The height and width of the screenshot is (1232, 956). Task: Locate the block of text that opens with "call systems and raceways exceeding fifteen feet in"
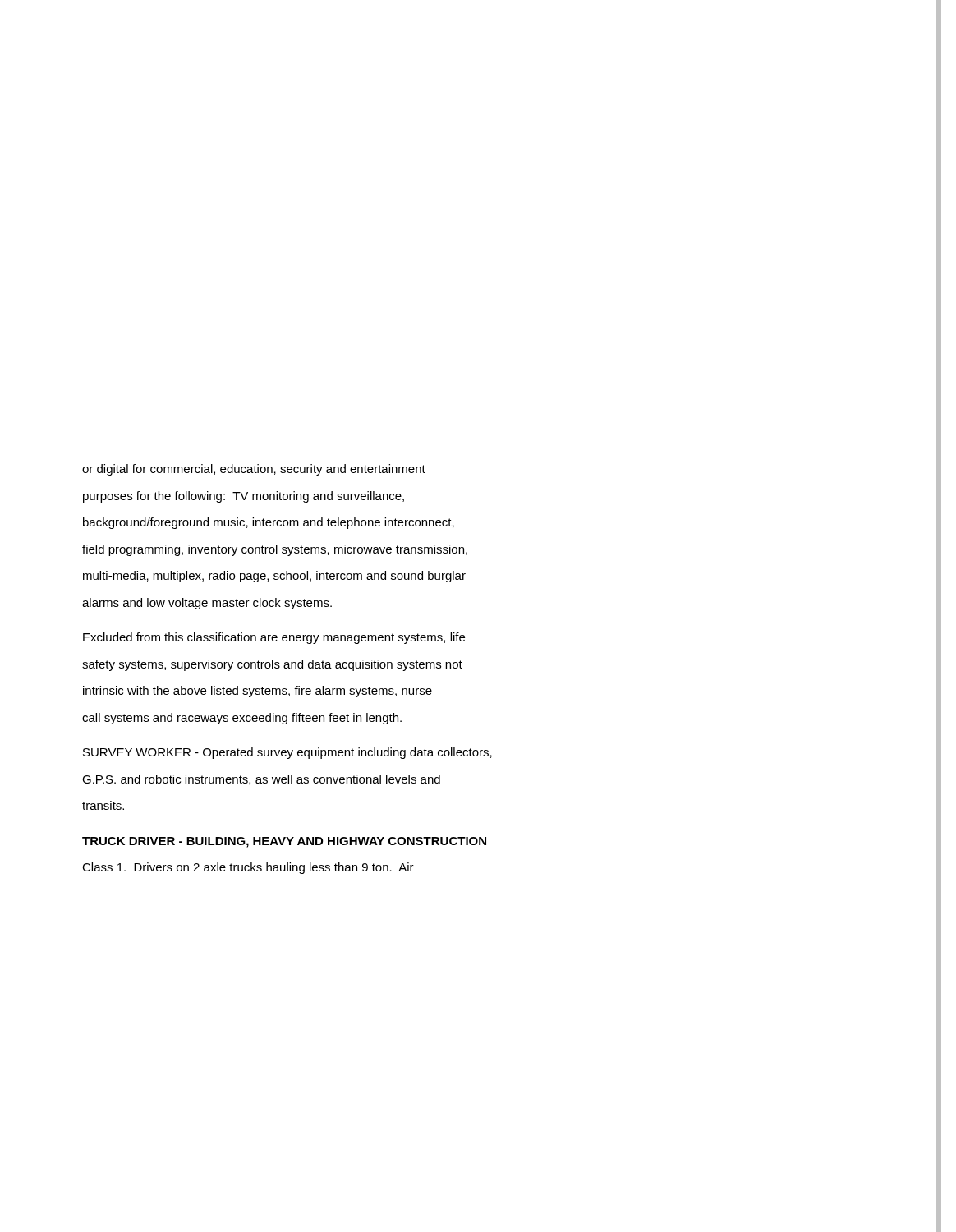click(x=242, y=717)
